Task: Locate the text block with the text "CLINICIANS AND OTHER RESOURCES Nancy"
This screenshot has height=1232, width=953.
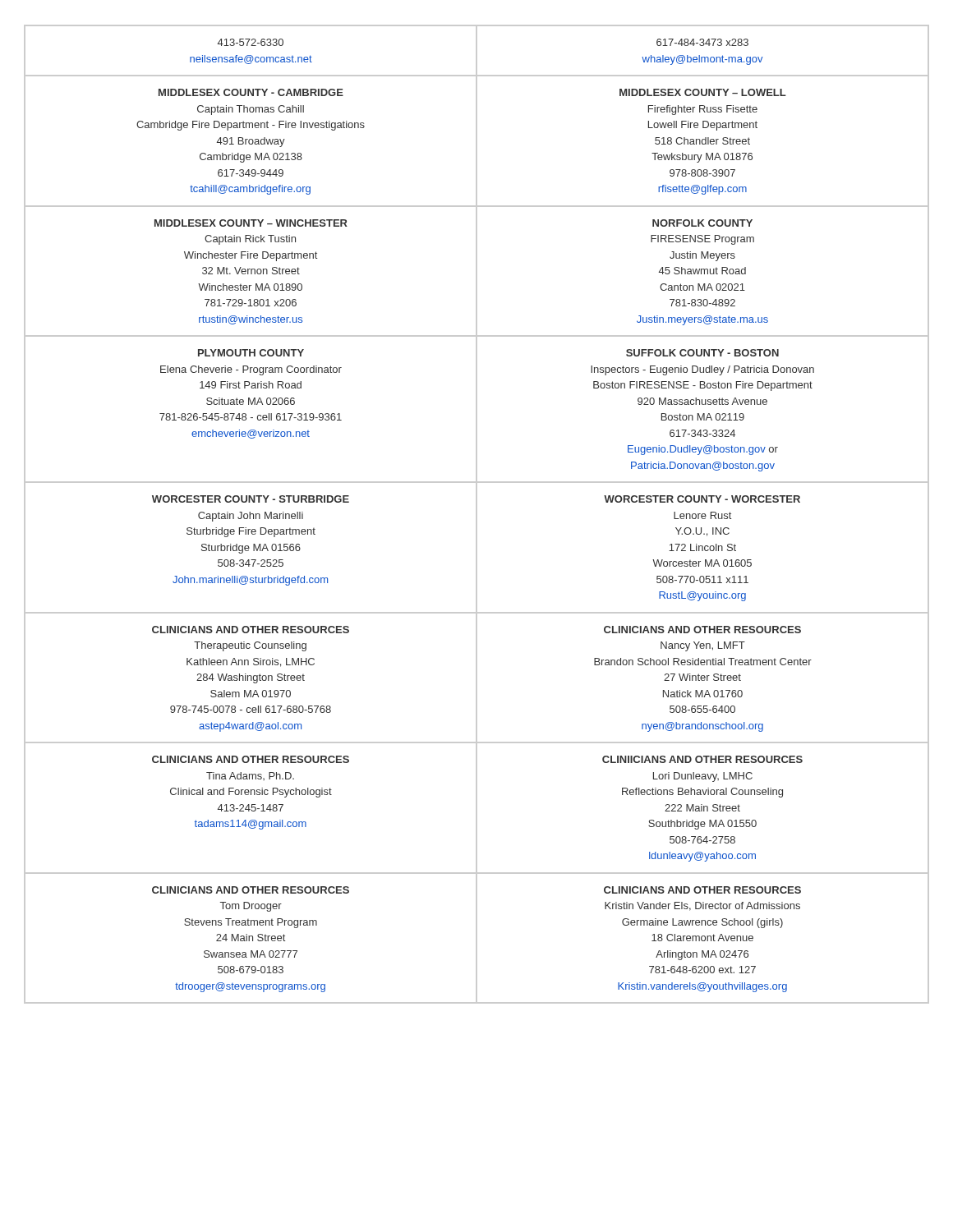Action: point(702,677)
